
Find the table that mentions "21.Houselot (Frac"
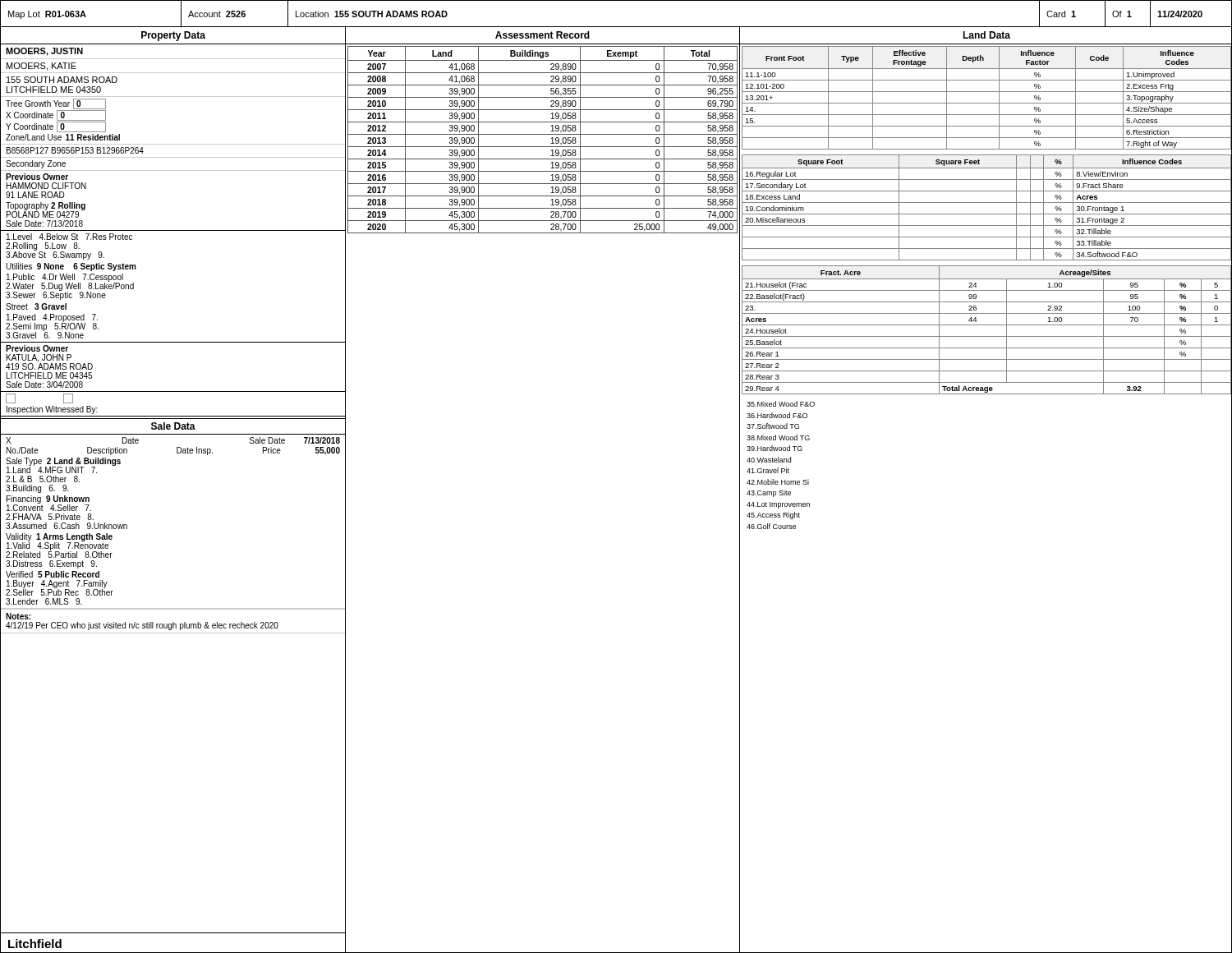click(x=986, y=330)
